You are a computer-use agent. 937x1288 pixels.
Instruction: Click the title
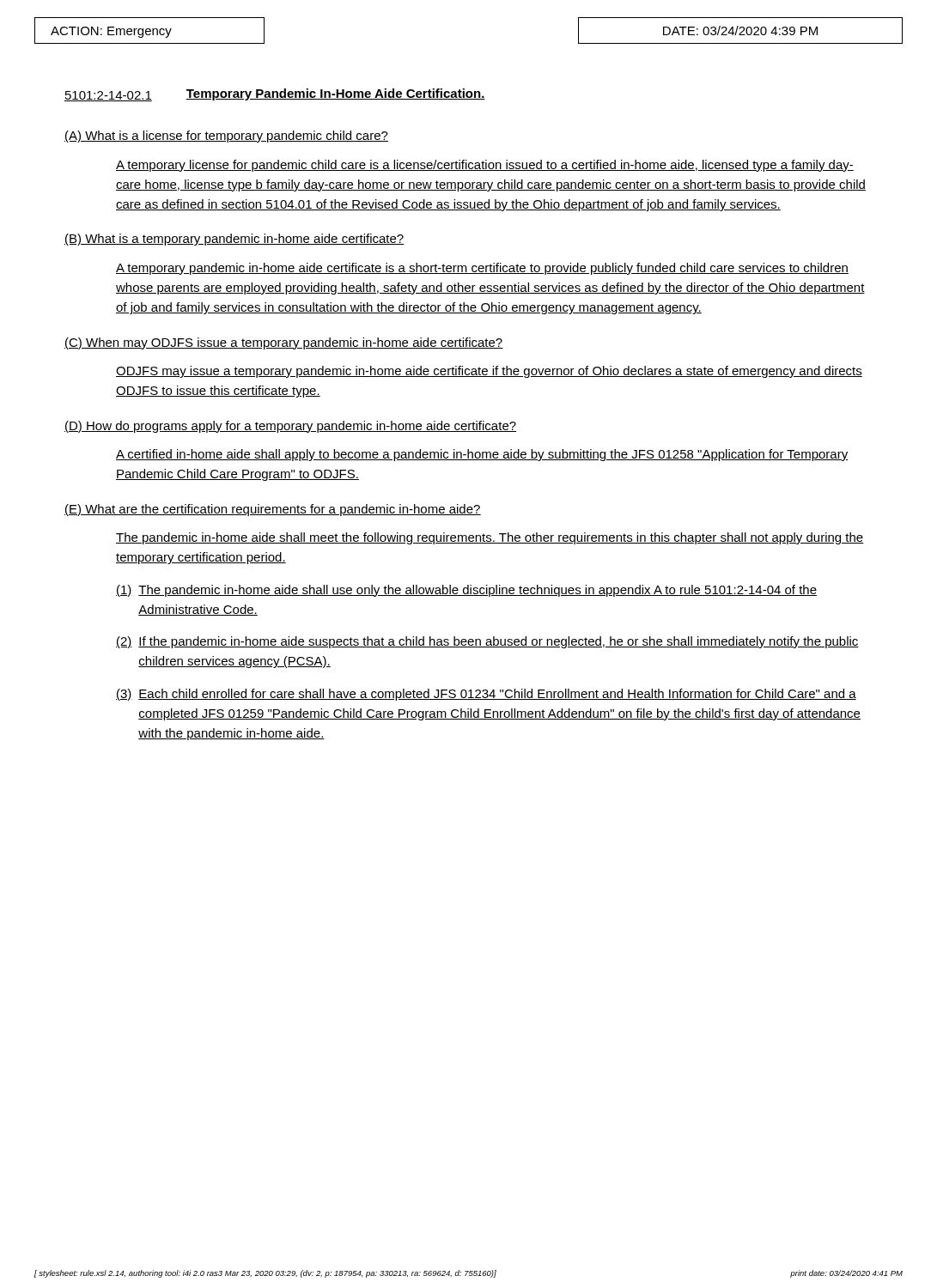tap(275, 94)
